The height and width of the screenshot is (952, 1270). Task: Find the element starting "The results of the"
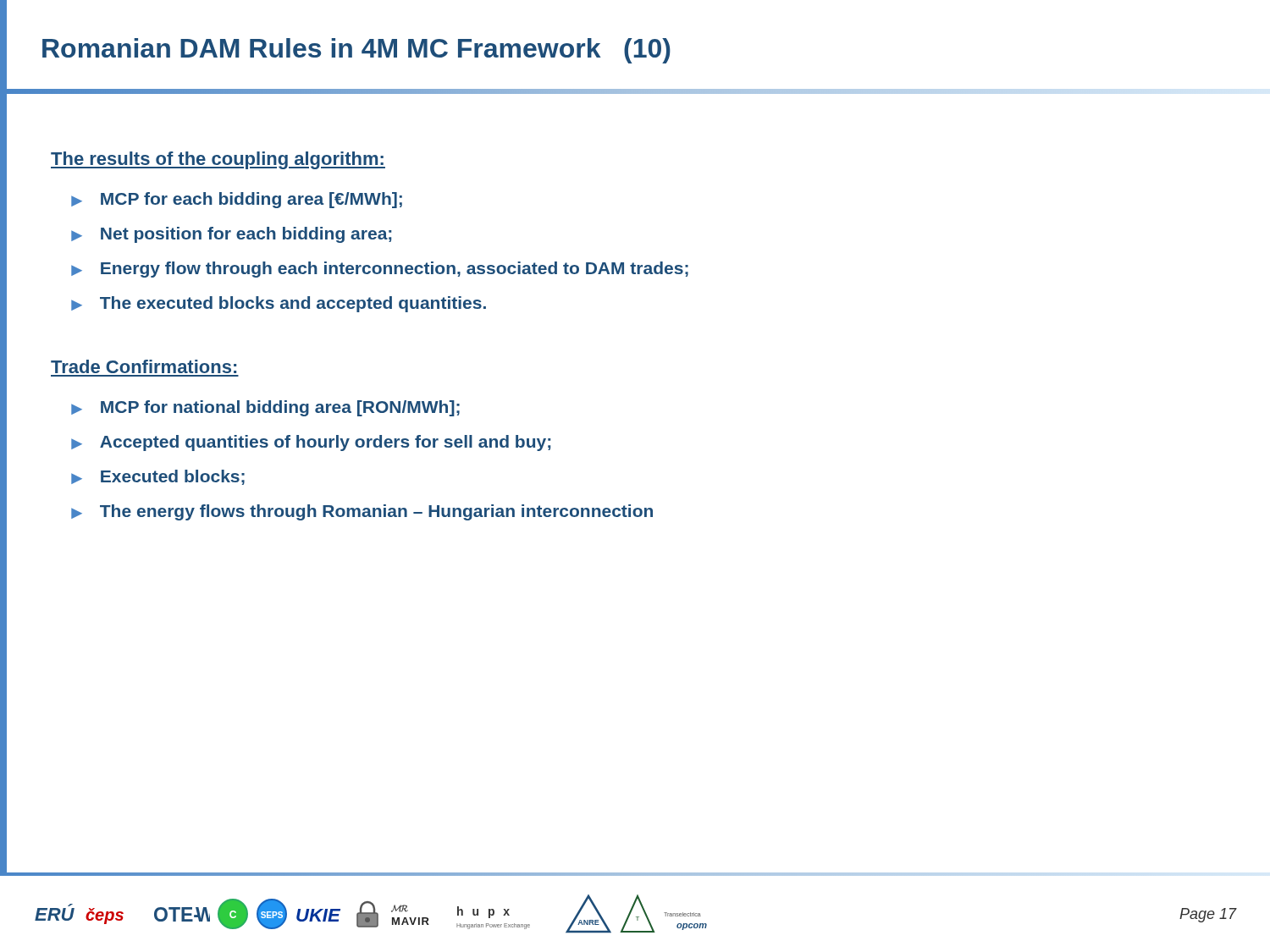(218, 159)
